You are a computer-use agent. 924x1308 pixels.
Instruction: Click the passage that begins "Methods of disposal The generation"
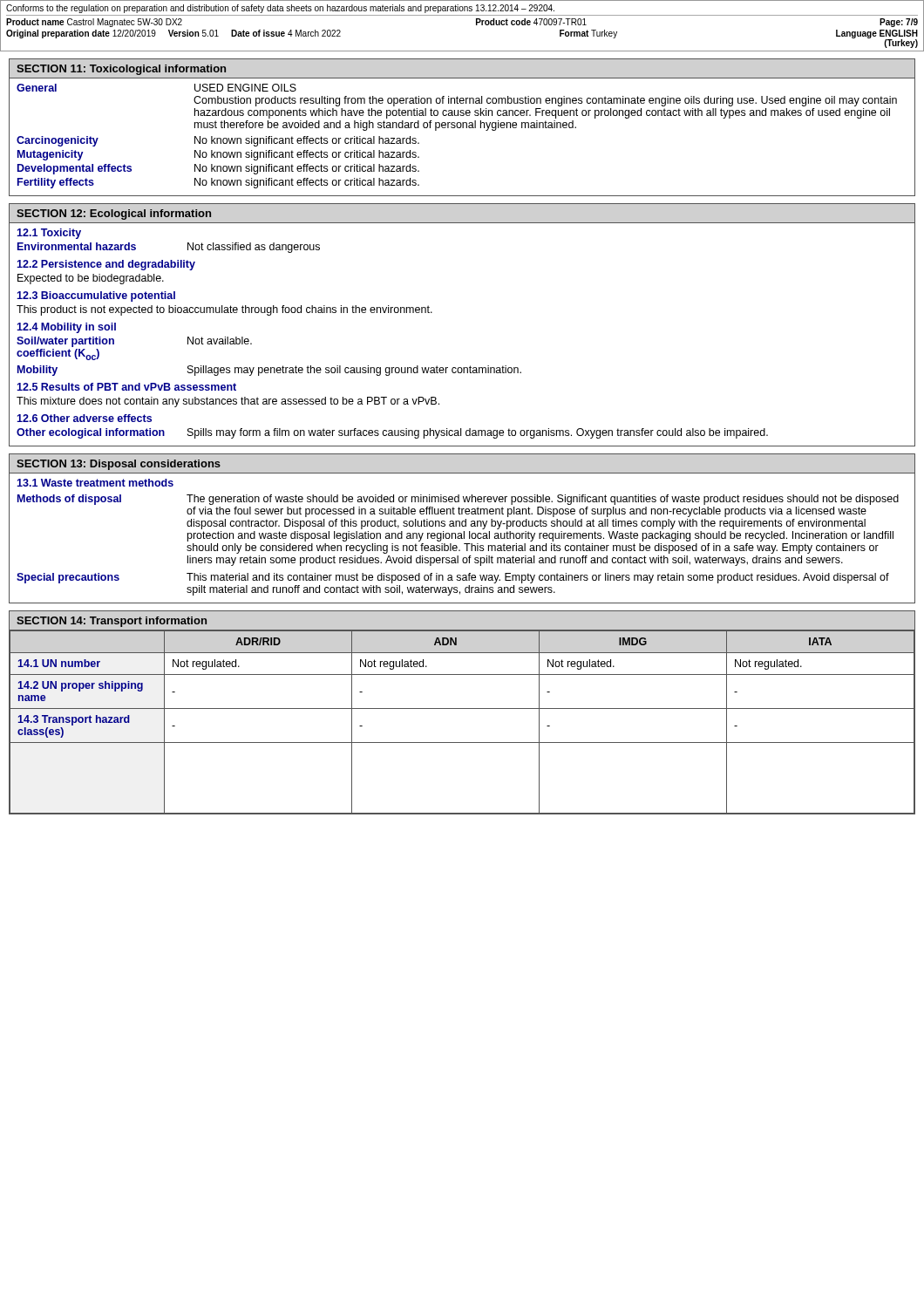click(x=462, y=529)
